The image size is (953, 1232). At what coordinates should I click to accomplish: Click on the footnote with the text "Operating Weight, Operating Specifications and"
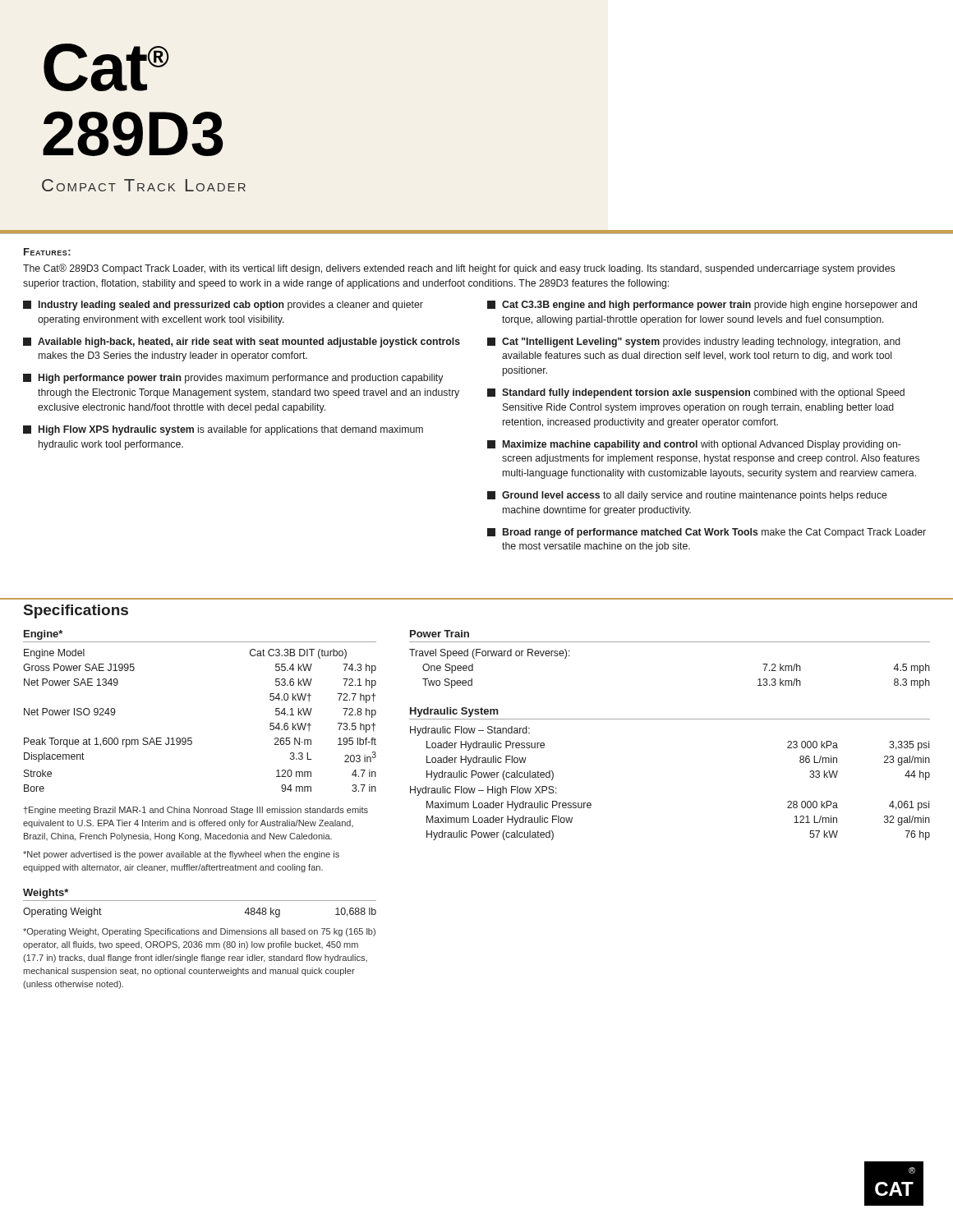coord(199,957)
